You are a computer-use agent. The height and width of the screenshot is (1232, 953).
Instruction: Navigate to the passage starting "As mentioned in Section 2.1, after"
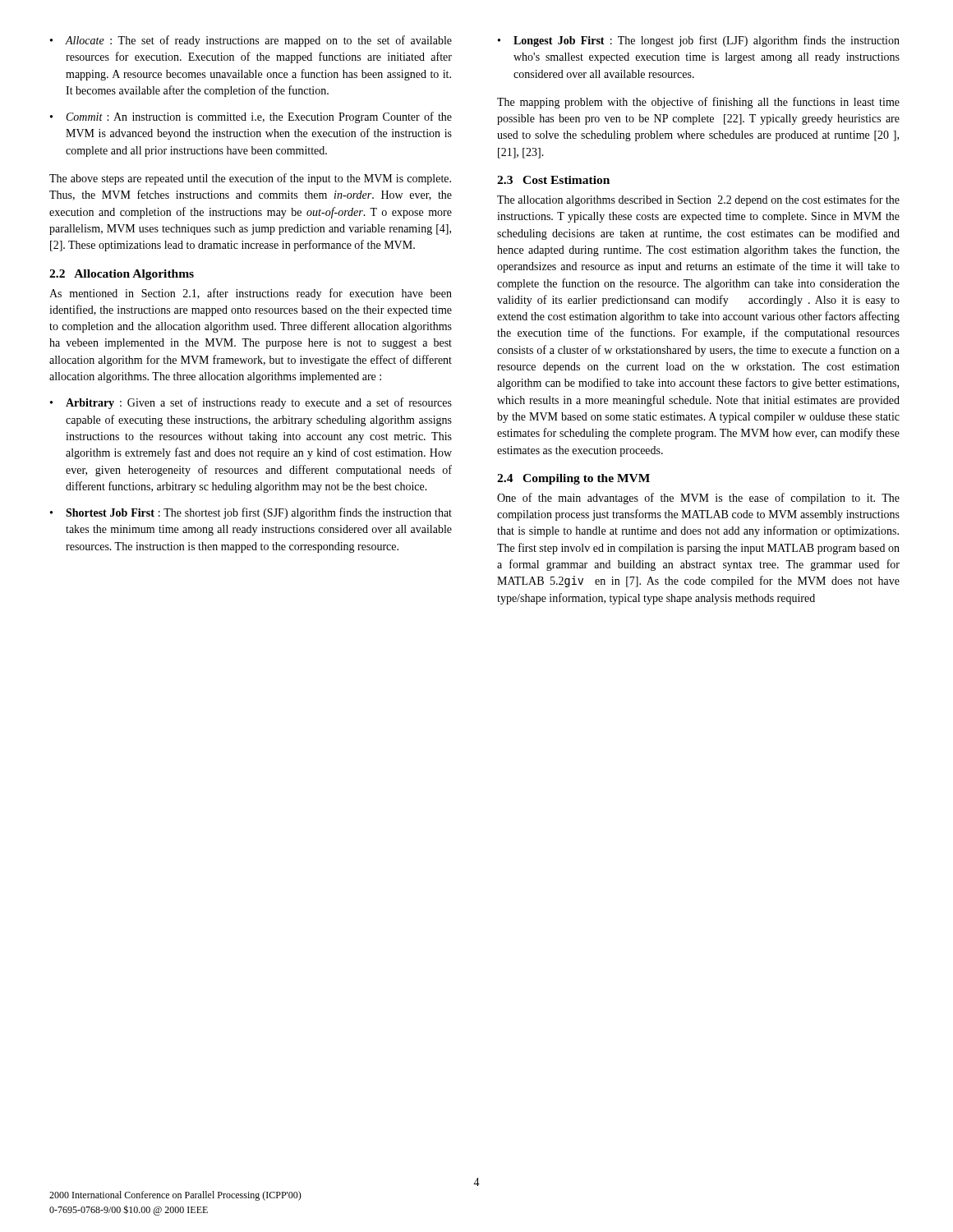click(x=251, y=335)
